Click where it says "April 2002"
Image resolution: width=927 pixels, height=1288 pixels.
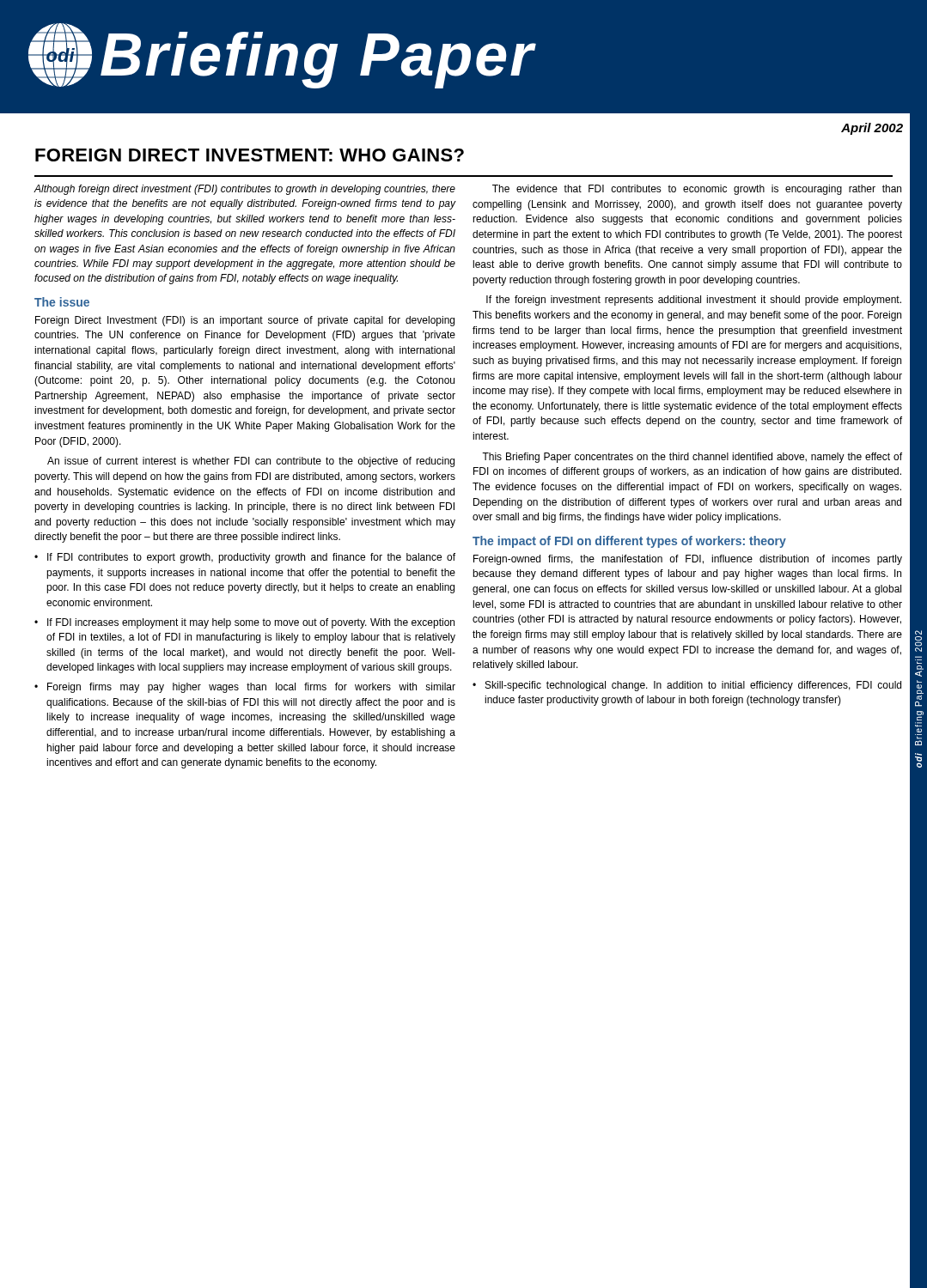pos(872,128)
